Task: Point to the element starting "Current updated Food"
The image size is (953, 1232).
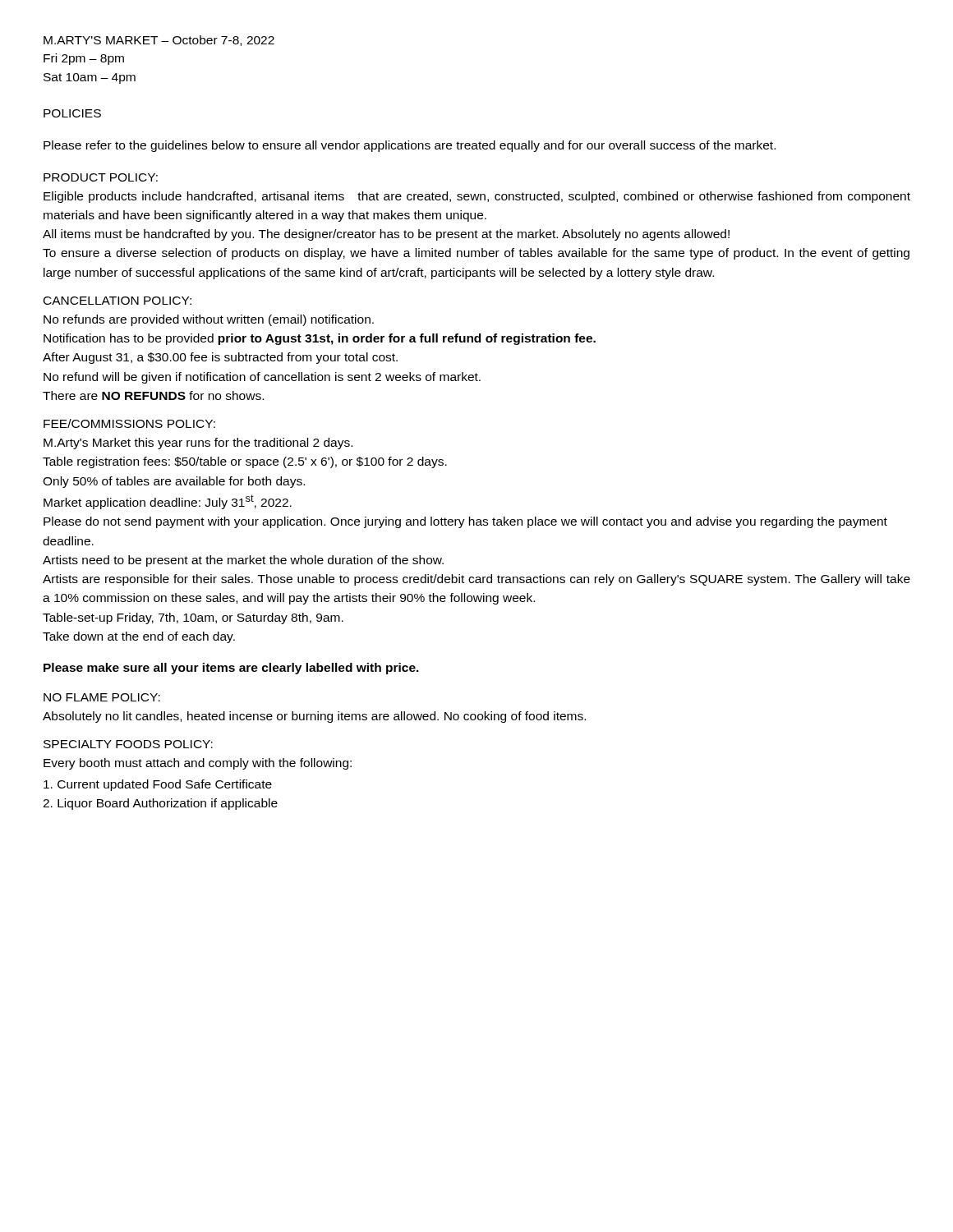Action: point(157,784)
